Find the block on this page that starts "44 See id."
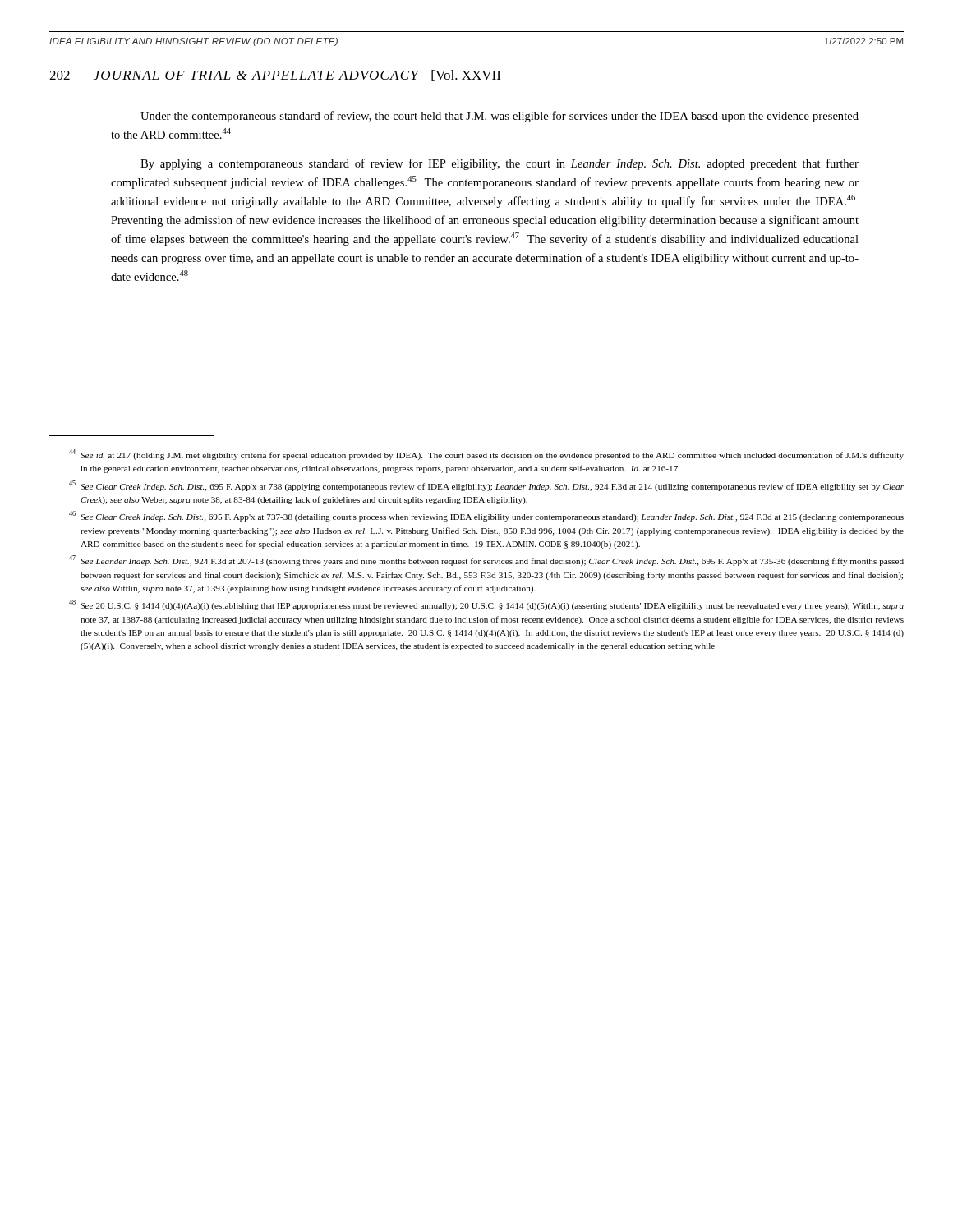This screenshot has width=953, height=1232. coord(476,462)
